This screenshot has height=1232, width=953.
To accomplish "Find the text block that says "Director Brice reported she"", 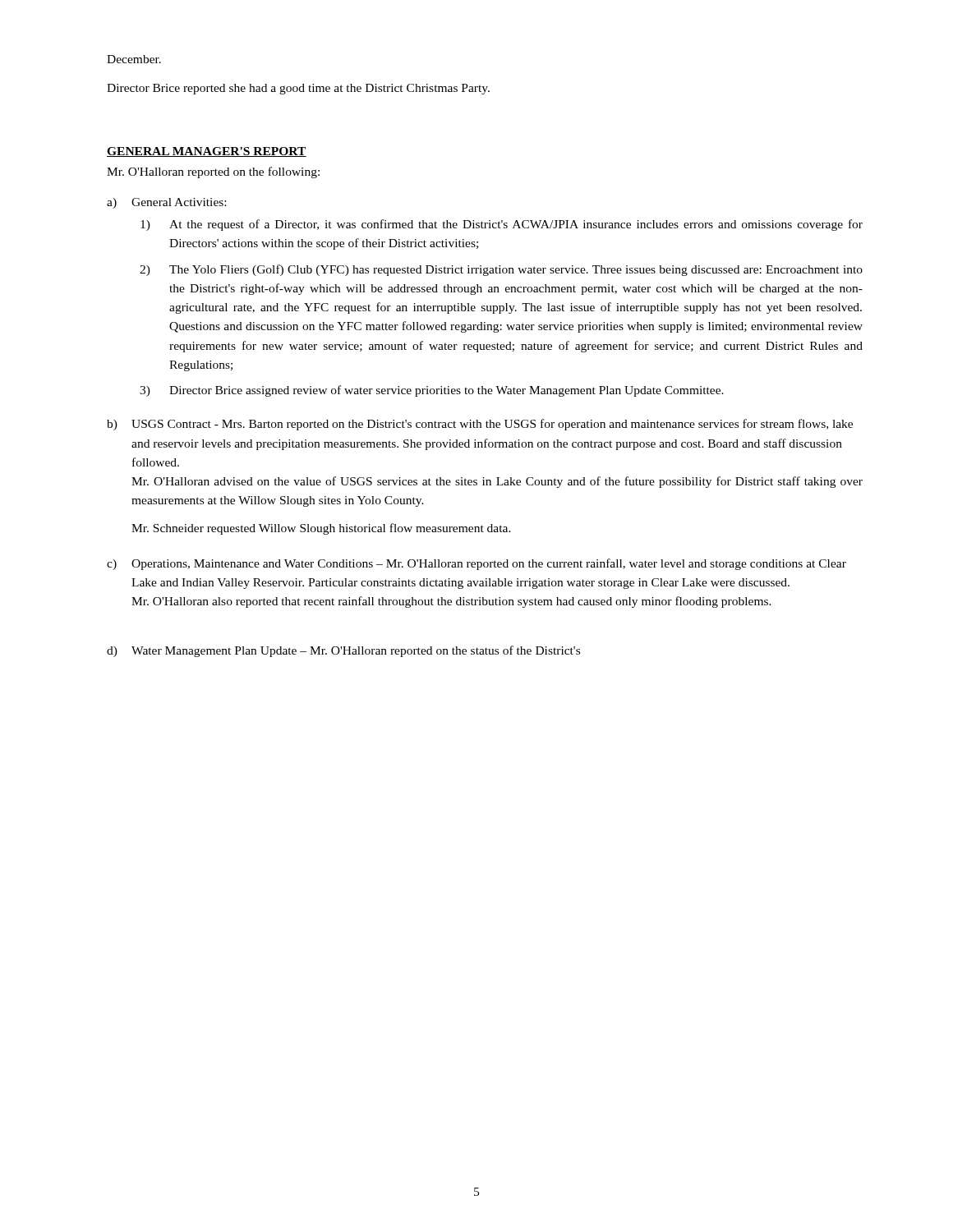I will (x=485, y=88).
